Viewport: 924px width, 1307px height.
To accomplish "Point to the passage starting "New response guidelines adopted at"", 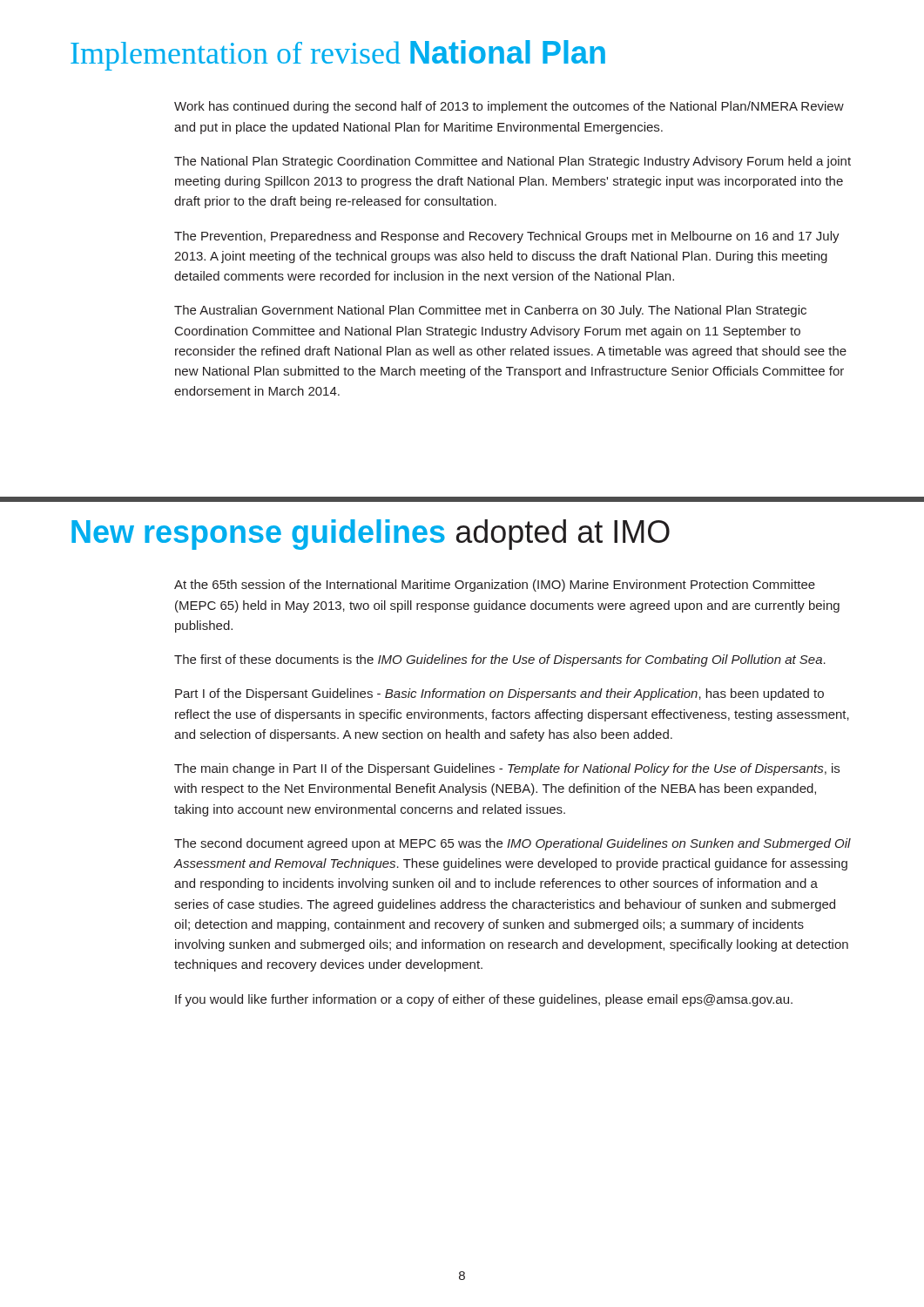I will [462, 532].
